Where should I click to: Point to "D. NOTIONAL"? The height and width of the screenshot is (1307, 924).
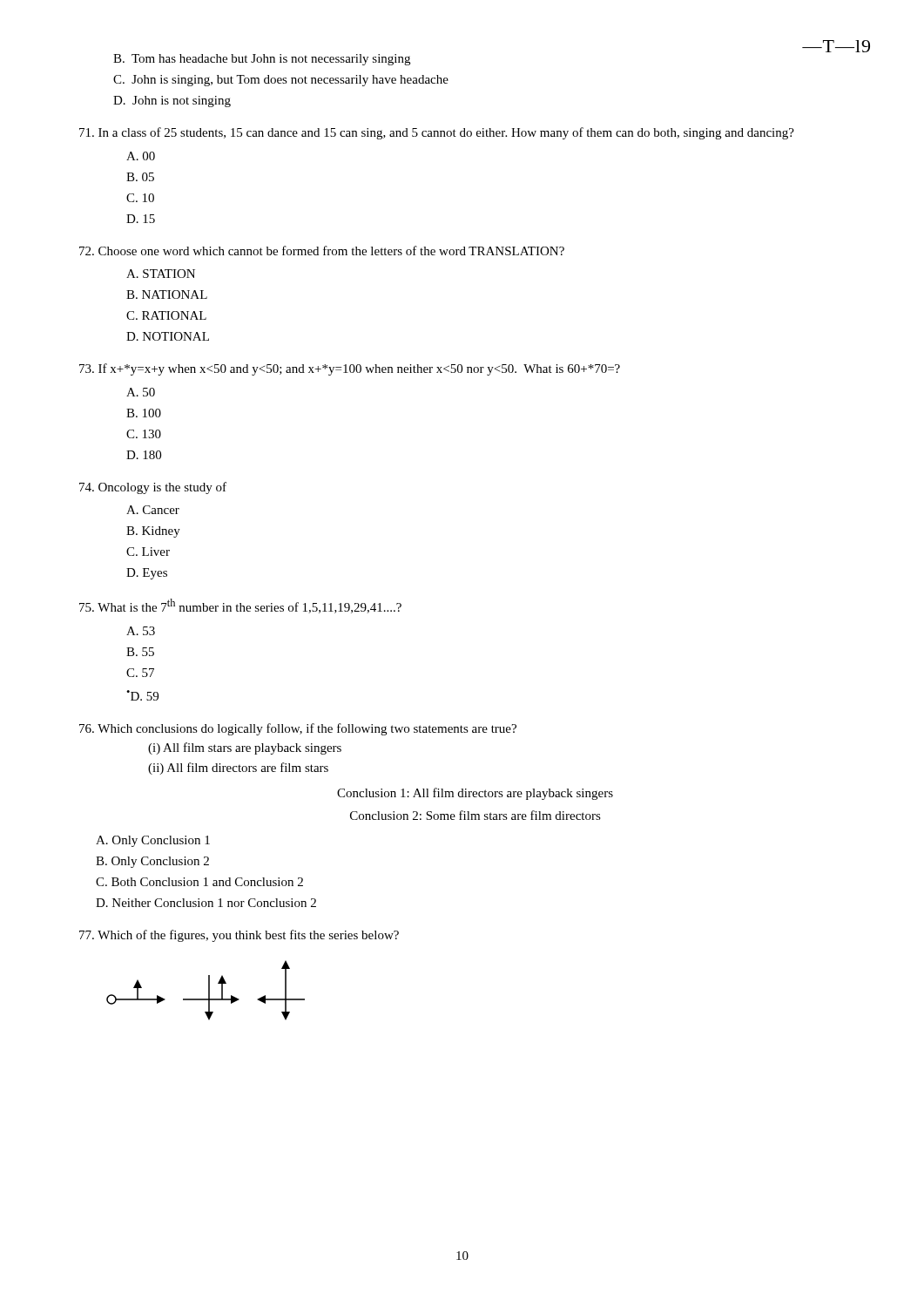[x=168, y=336]
